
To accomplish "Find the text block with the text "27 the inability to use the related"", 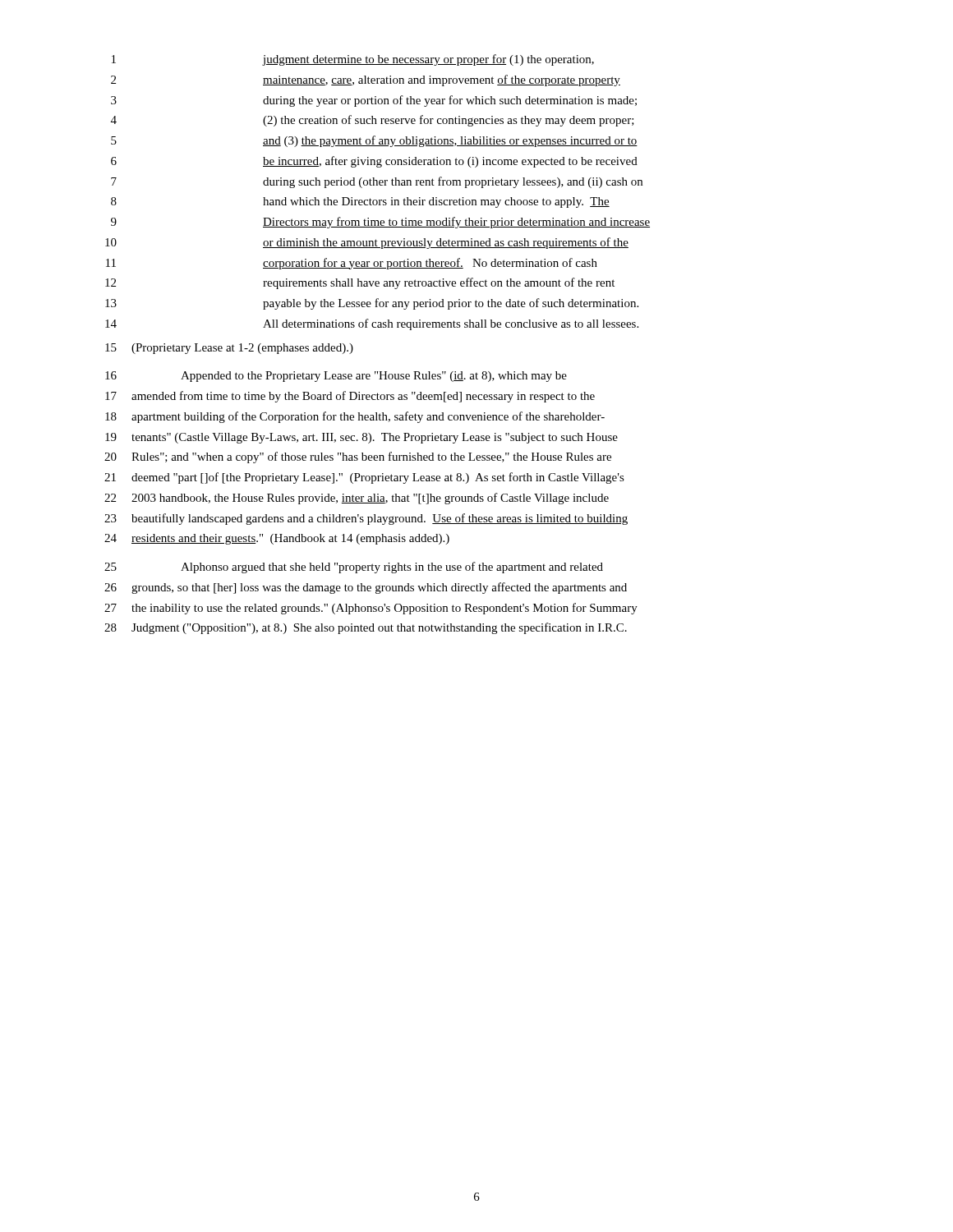I will pyautogui.click(x=485, y=608).
